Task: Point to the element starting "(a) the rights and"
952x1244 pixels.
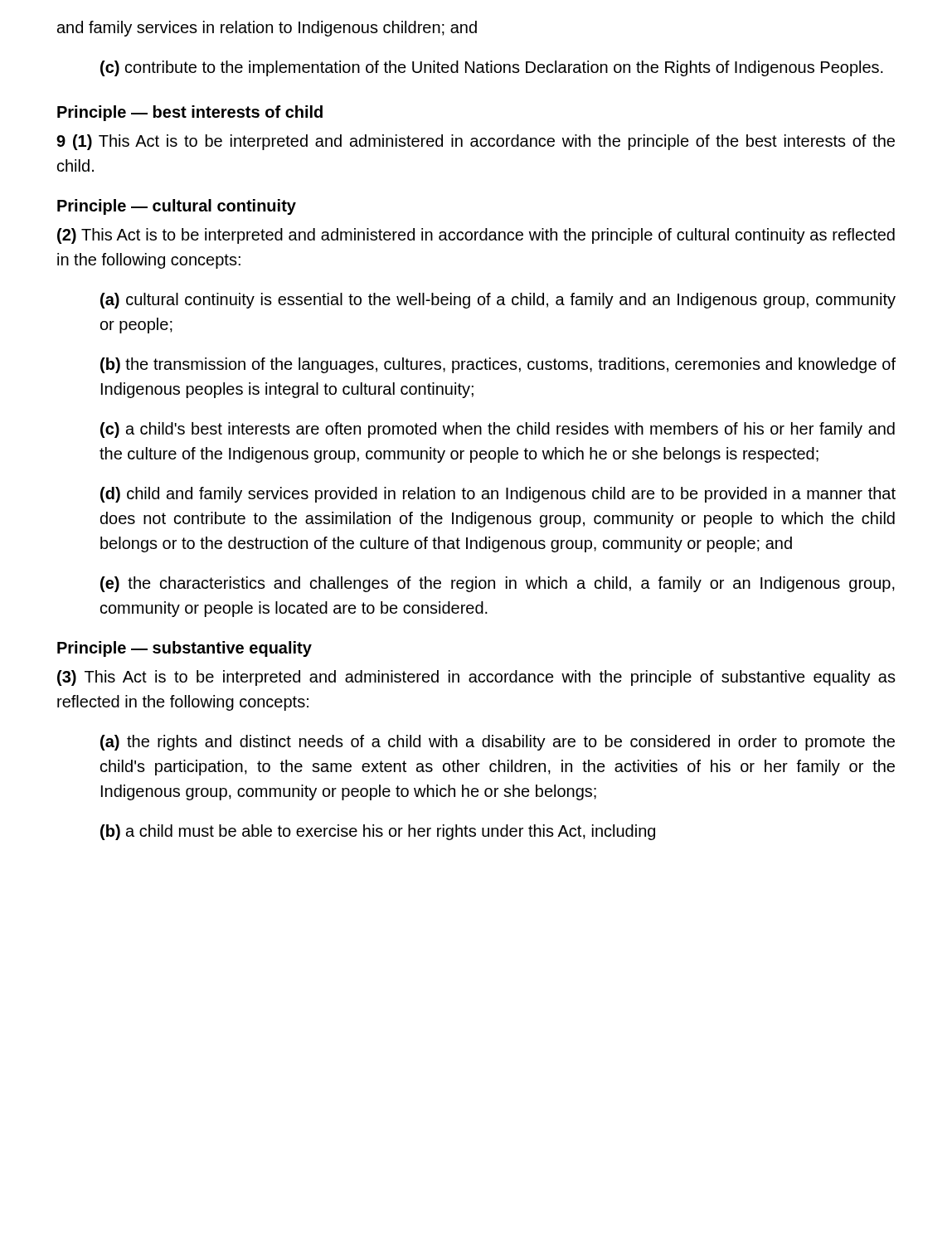Action: [498, 766]
